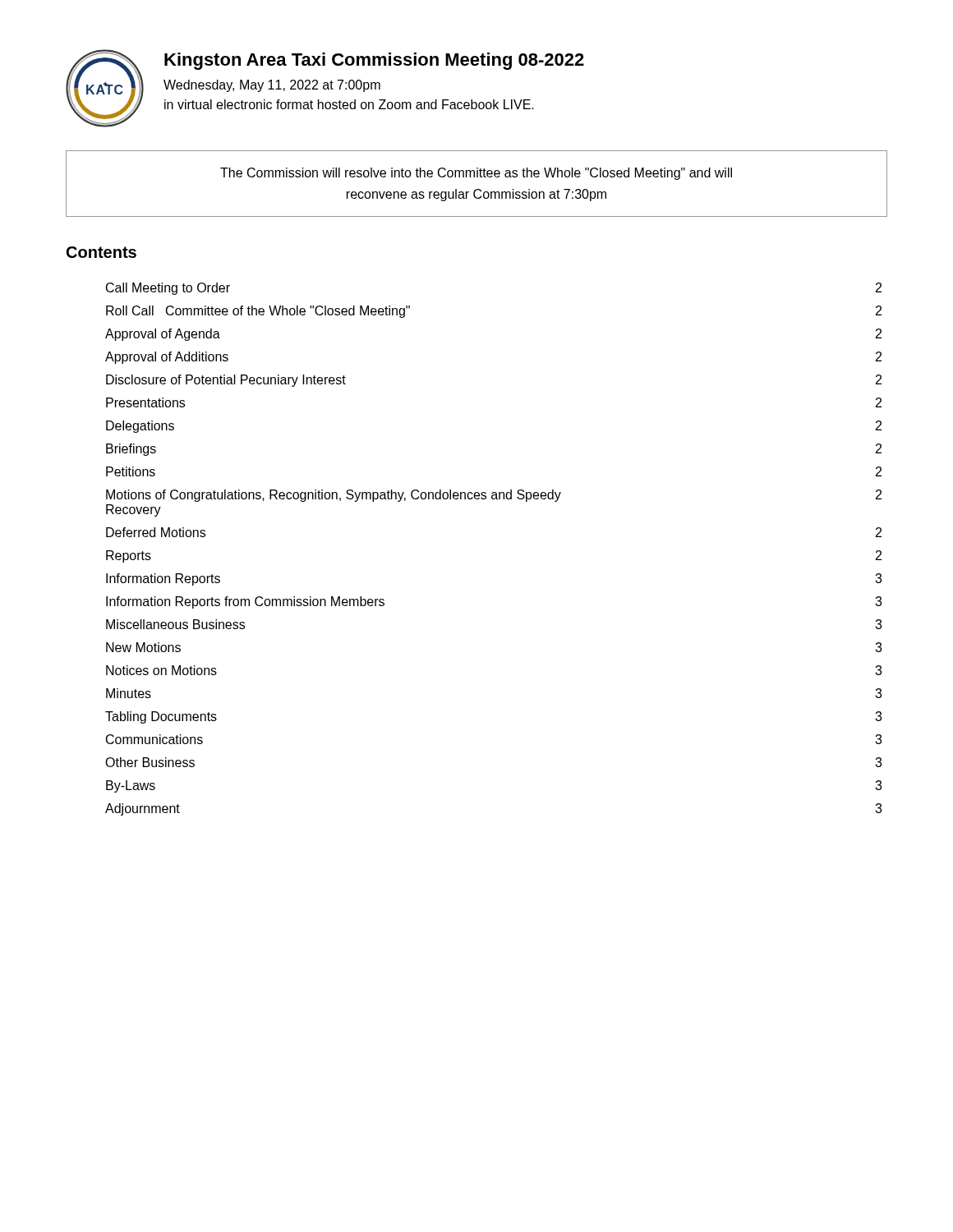Viewport: 953px width, 1232px height.
Task: Navigate to the passage starting "Other Business 3"
Action: [147, 762]
